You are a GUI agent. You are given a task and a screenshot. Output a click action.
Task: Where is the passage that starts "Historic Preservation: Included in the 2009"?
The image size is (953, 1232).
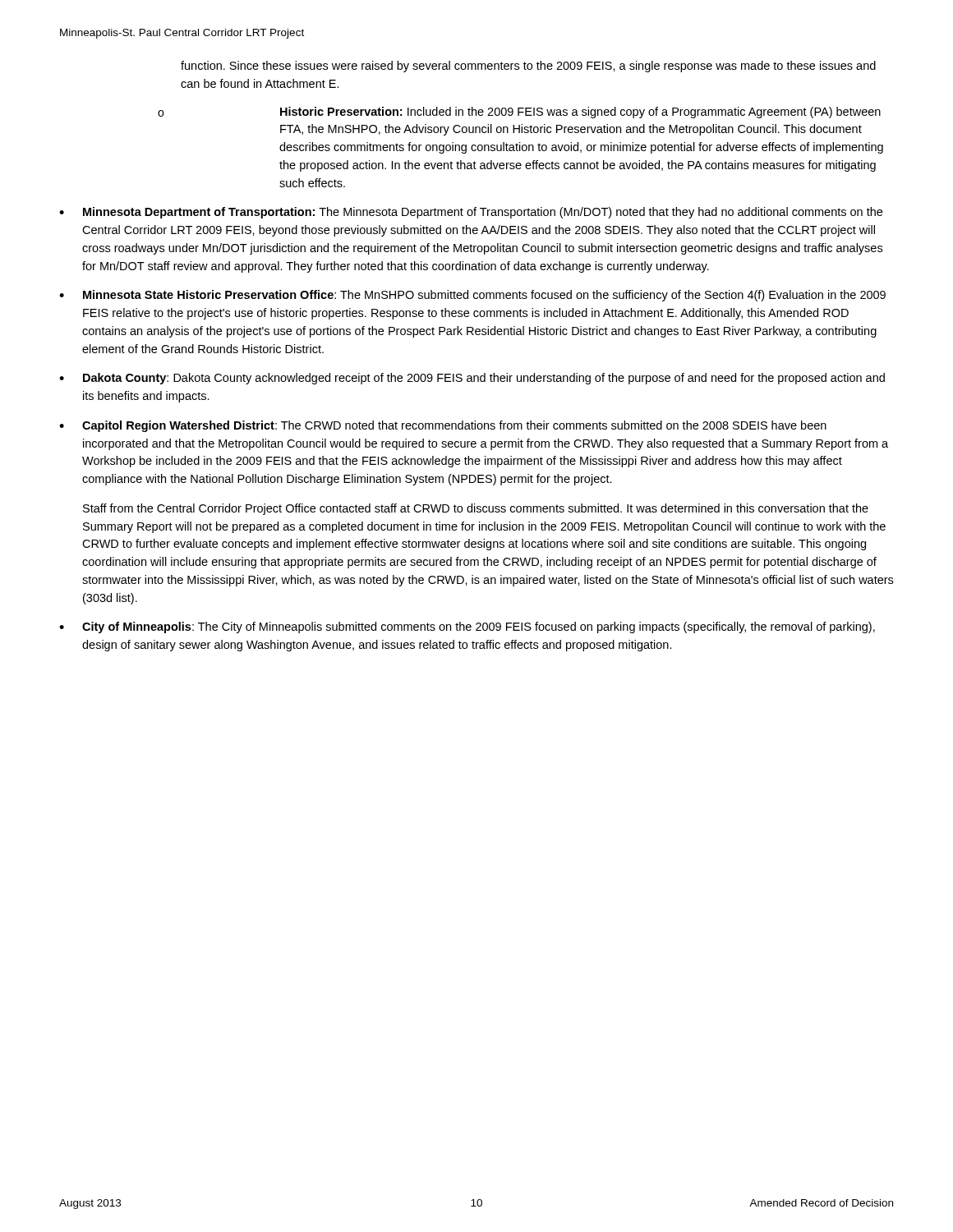(x=581, y=147)
